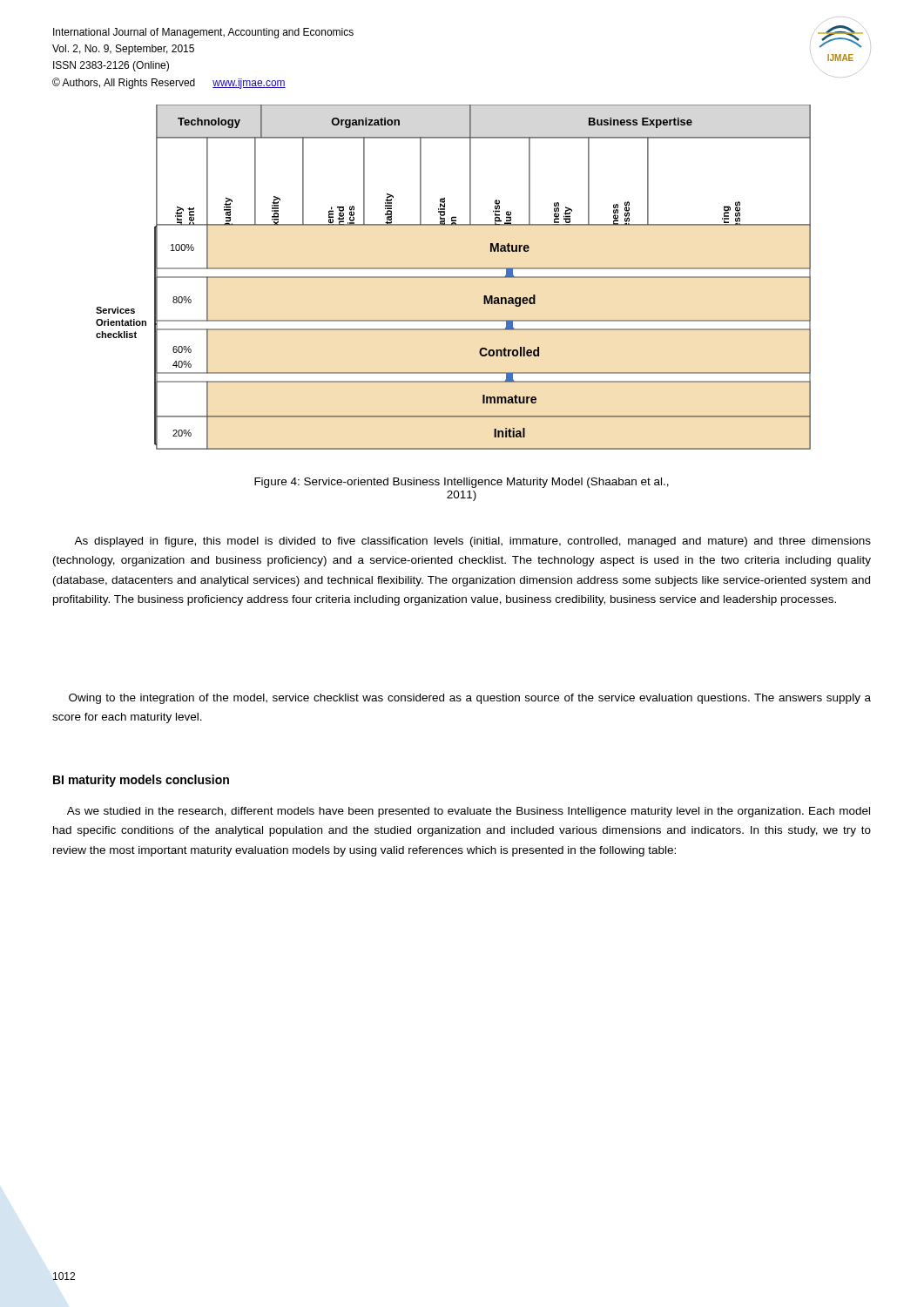Point to the caption beginning "Figure 4: Service-oriented Business Intelligence"

tap(462, 488)
